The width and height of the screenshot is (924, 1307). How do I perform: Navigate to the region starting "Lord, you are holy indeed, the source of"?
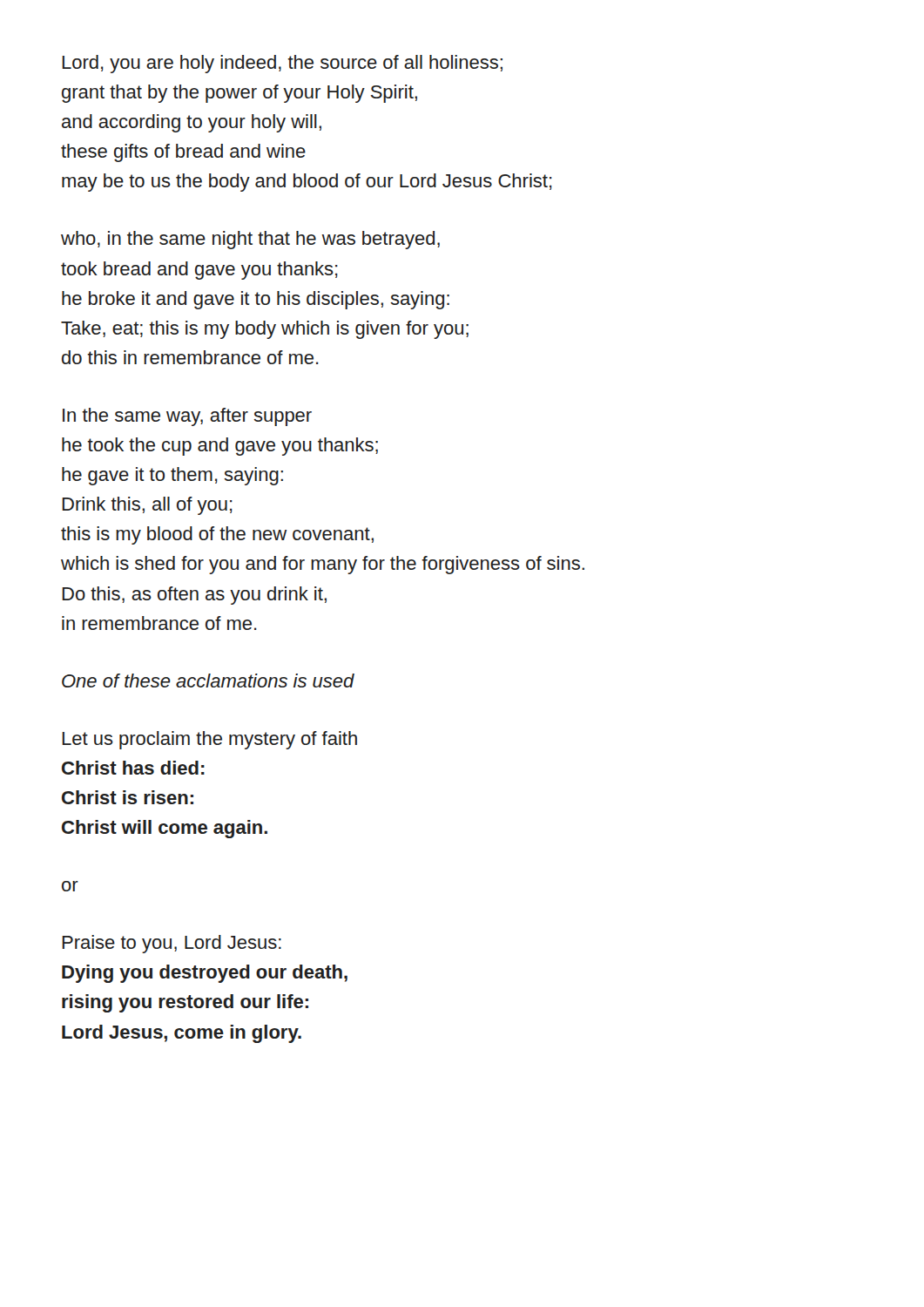(x=307, y=122)
